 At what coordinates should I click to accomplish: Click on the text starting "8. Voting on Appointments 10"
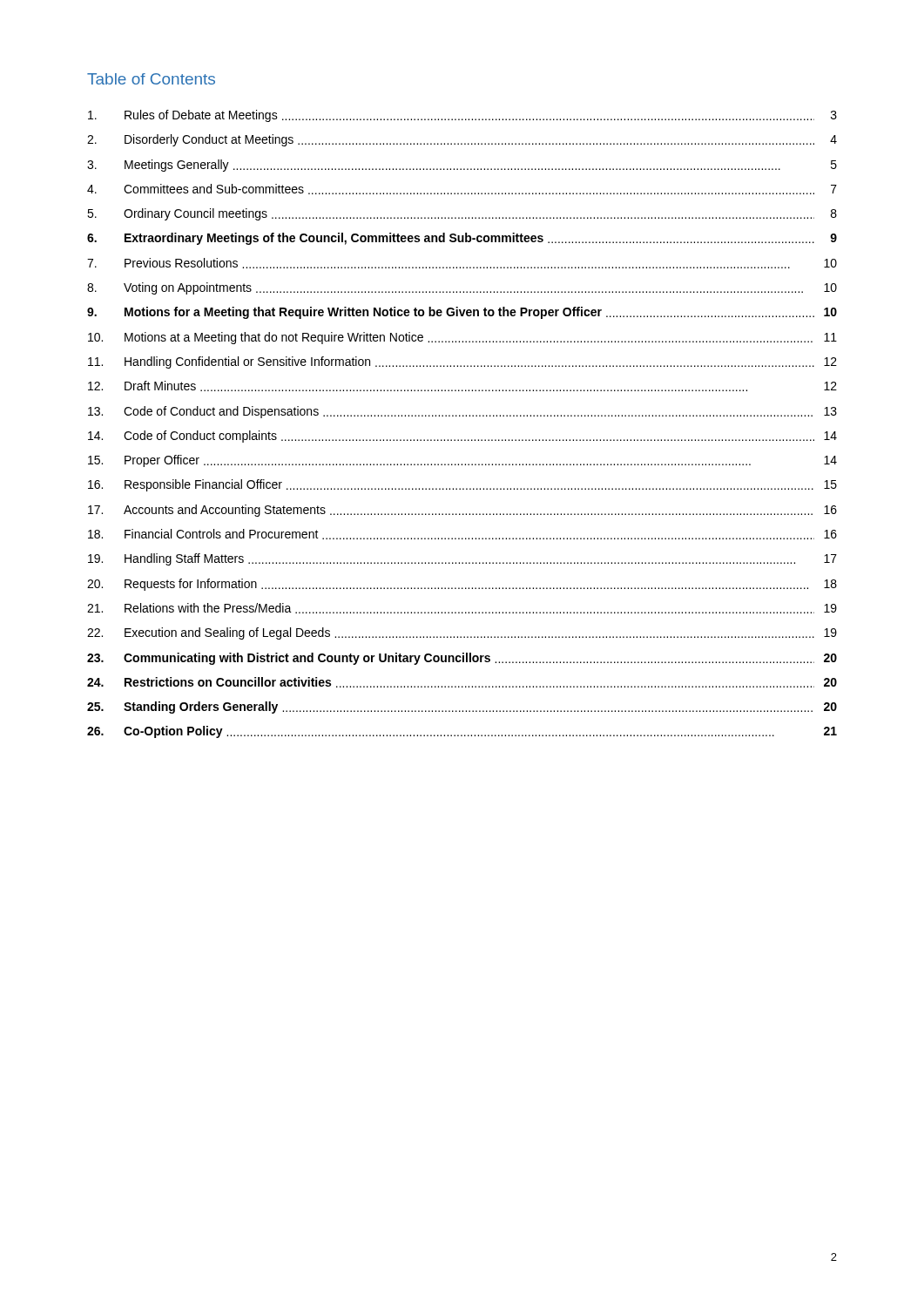pyautogui.click(x=462, y=288)
